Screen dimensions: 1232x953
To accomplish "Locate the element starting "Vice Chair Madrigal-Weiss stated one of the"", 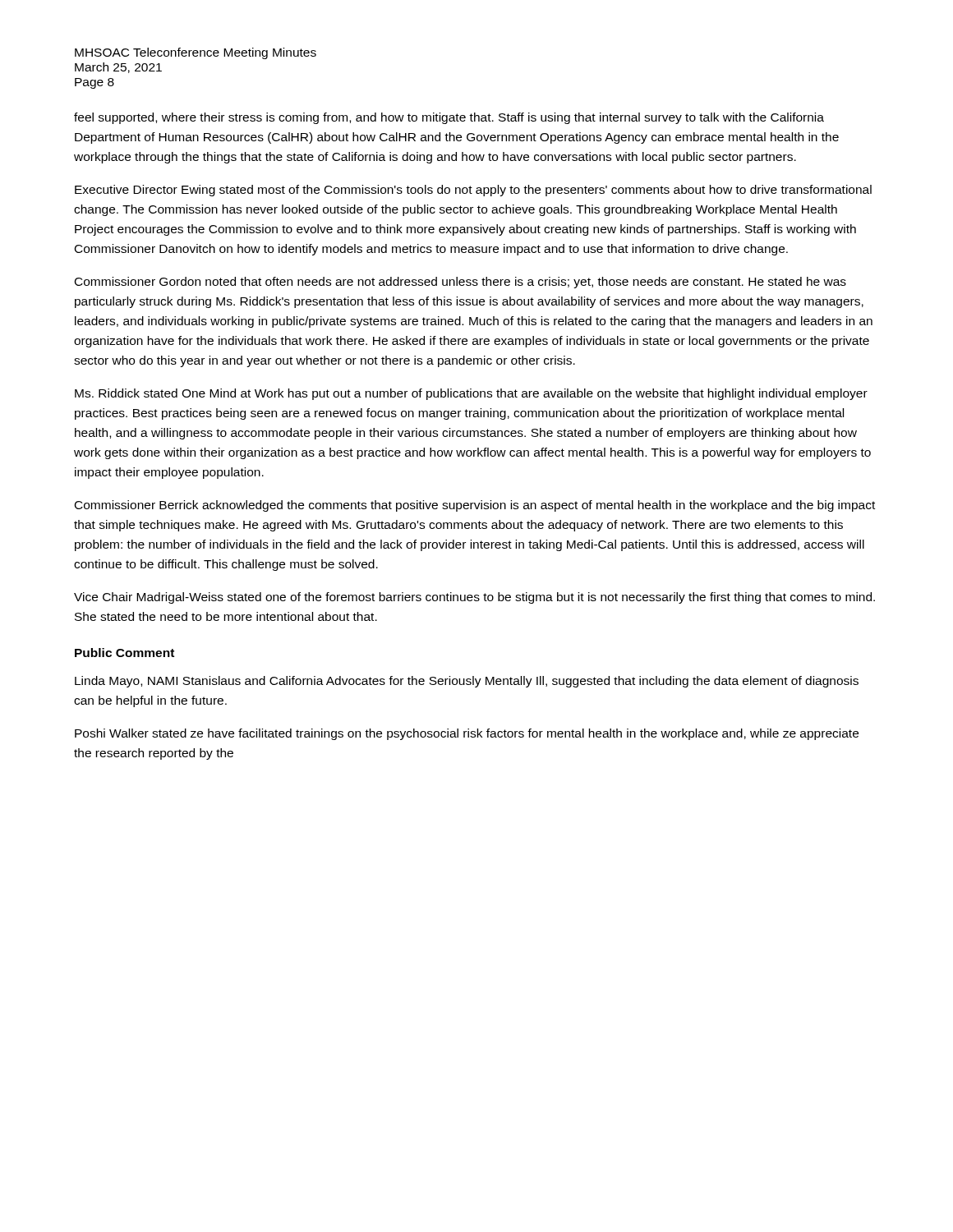I will pos(475,607).
